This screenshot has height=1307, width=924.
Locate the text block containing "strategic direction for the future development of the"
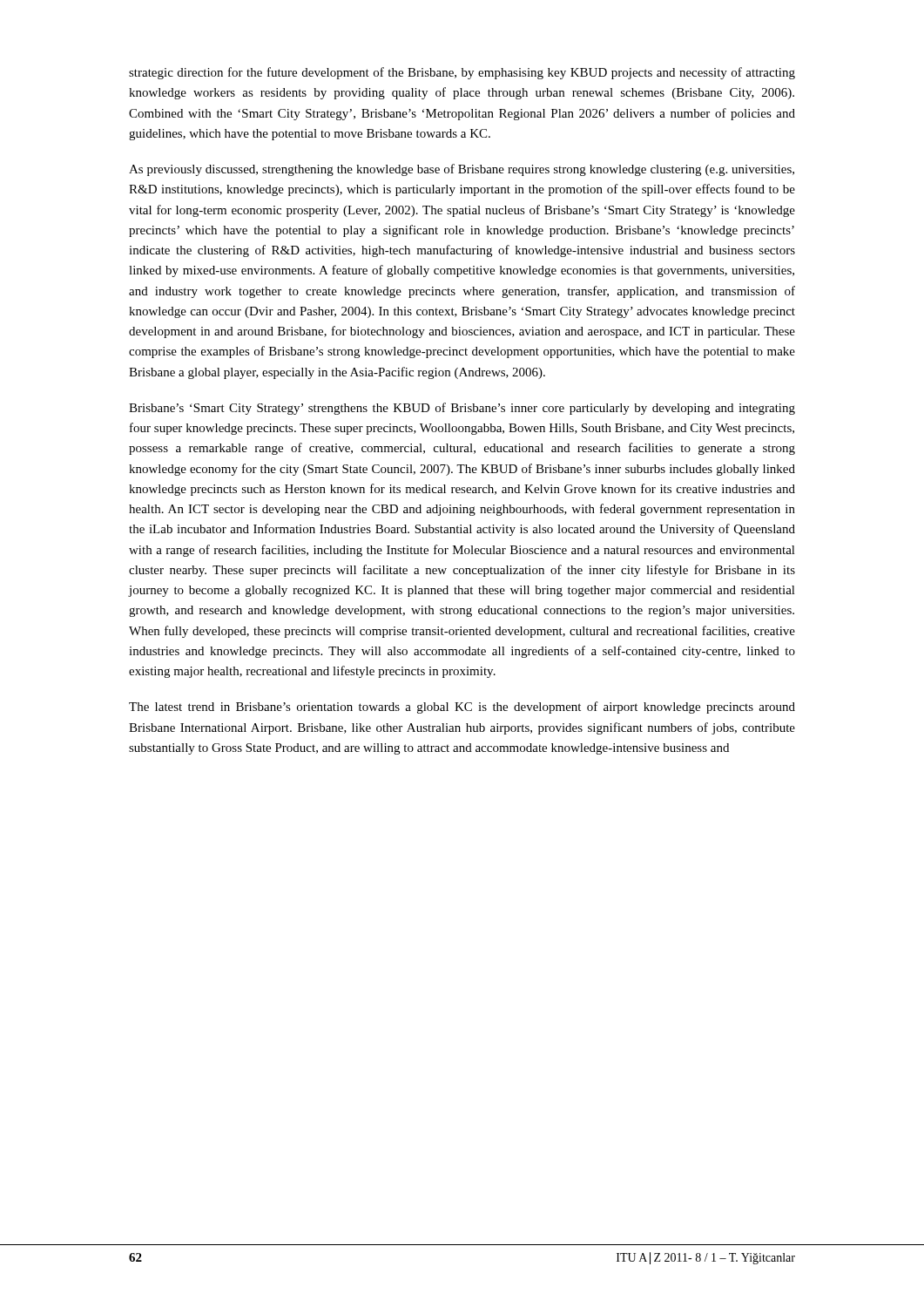462,103
